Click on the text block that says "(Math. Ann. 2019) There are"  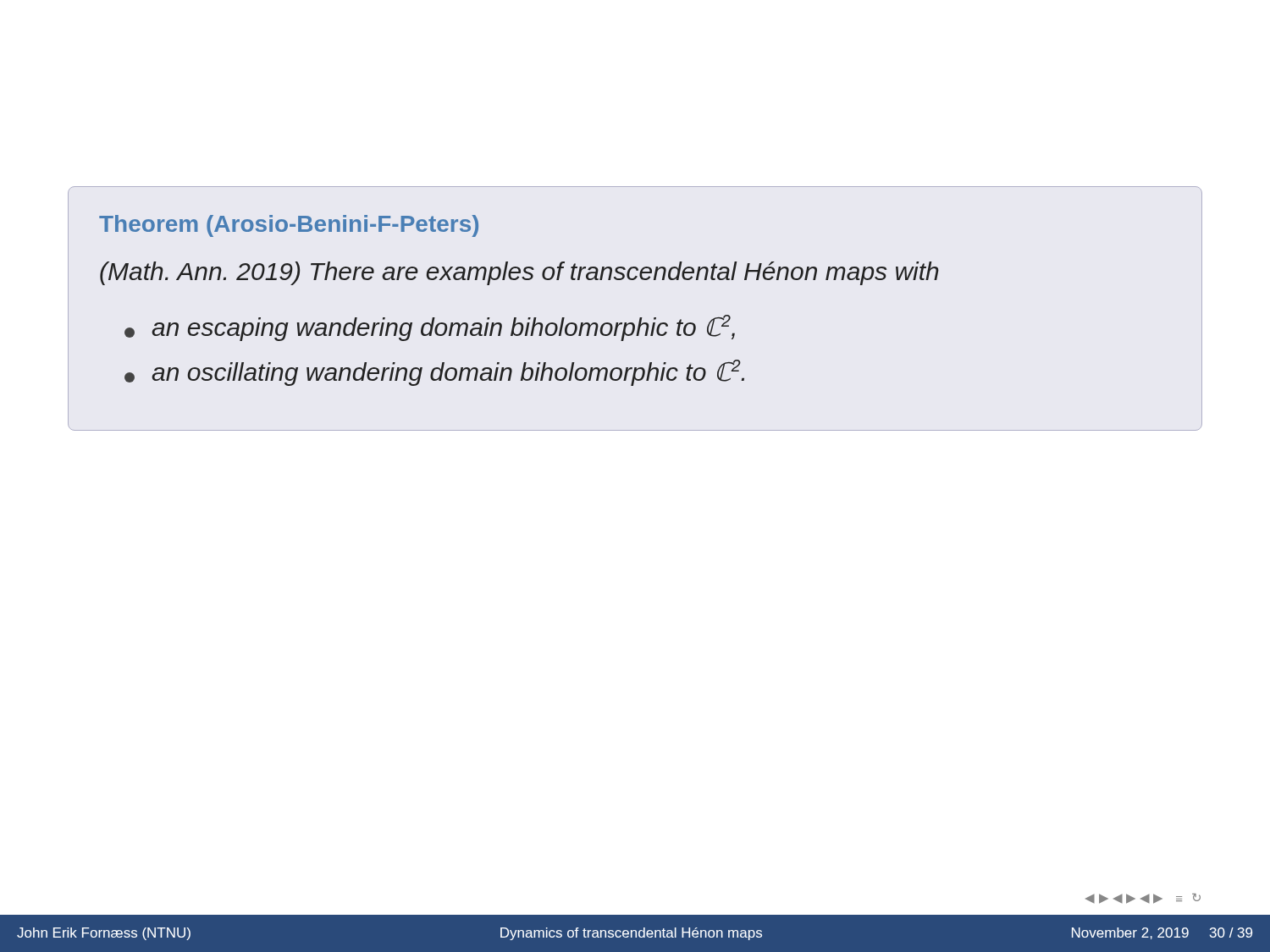tap(519, 271)
